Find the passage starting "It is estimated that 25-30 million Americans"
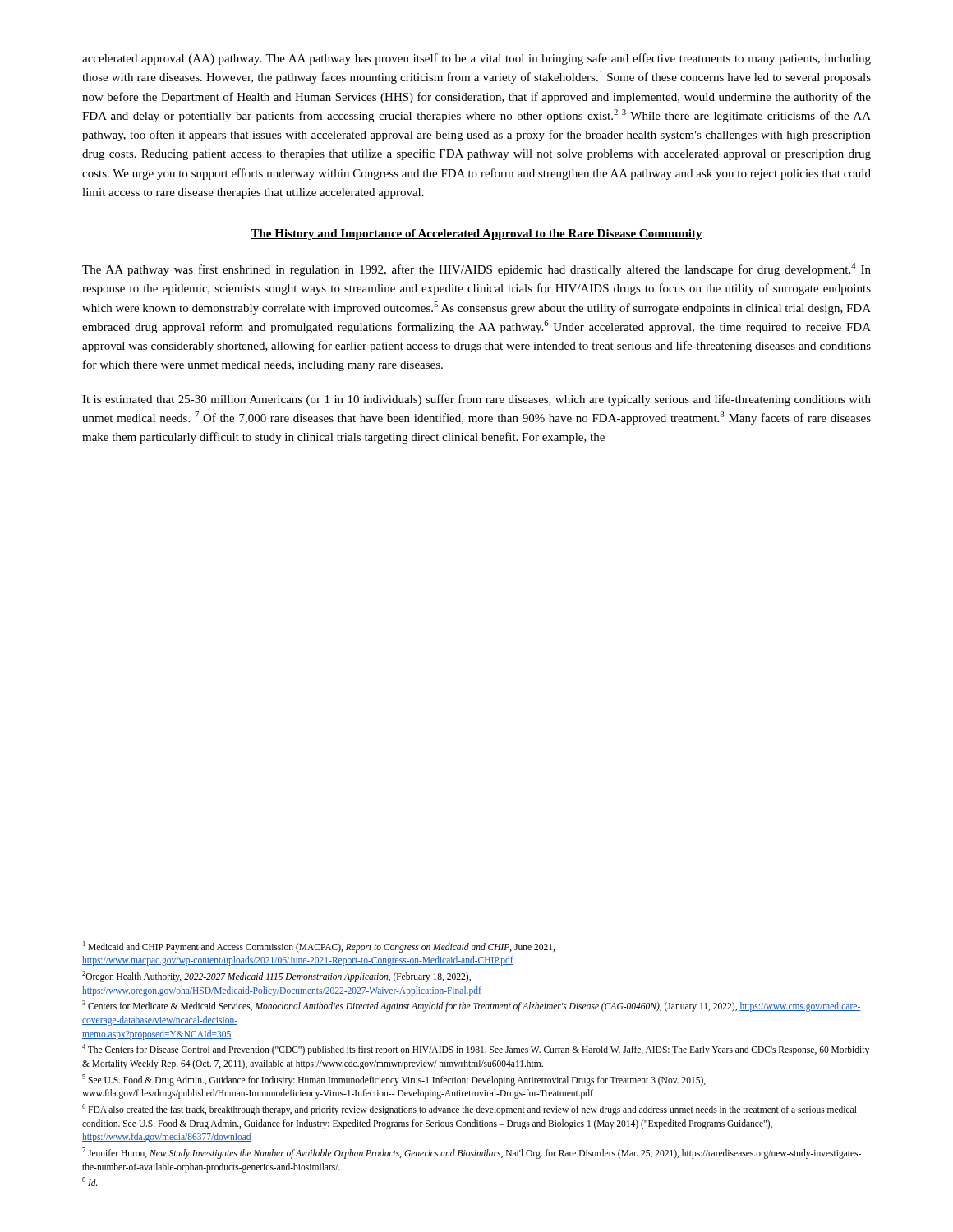This screenshot has height=1232, width=953. pos(476,418)
